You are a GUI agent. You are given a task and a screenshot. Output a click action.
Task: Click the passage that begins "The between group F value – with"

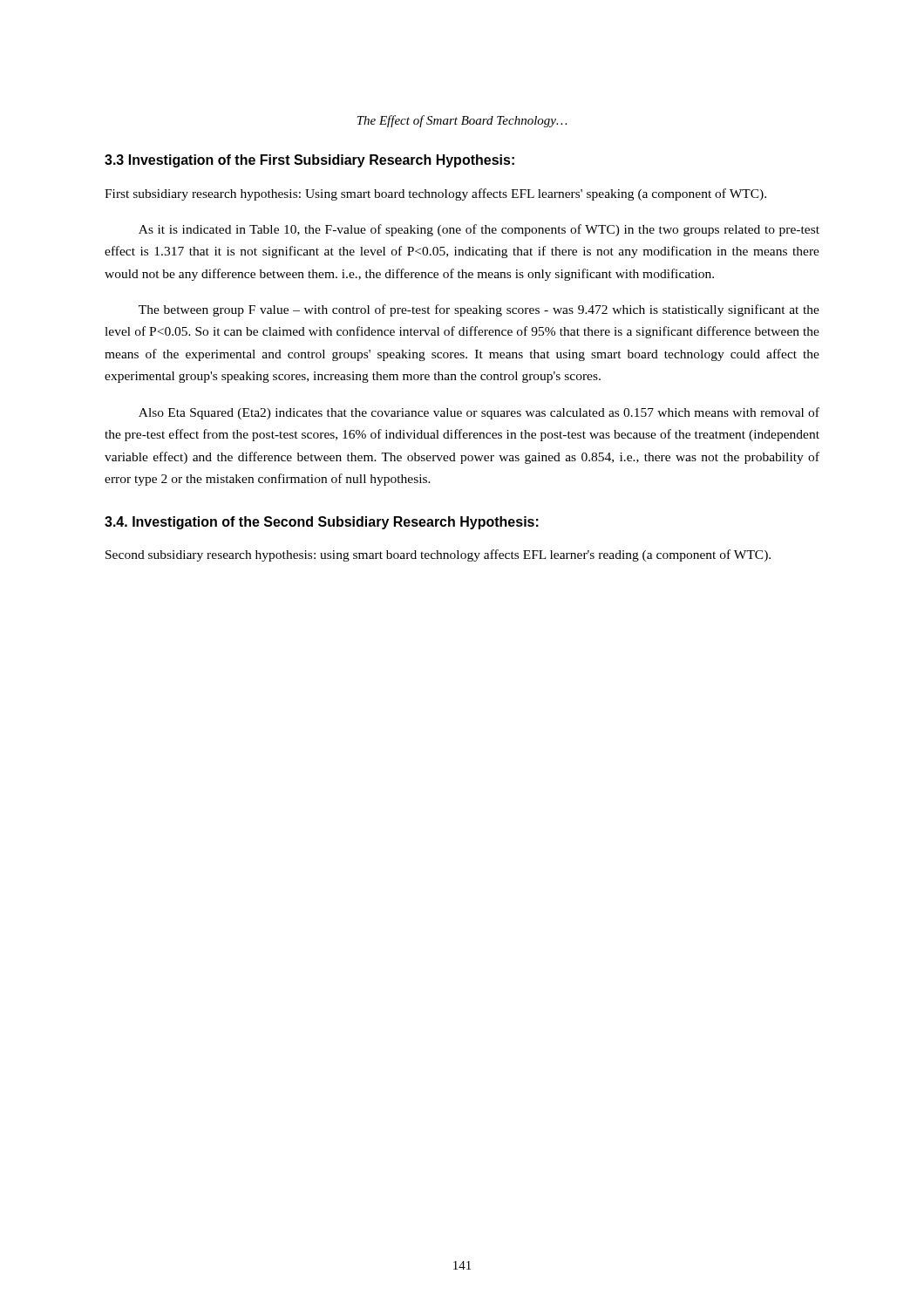462,343
